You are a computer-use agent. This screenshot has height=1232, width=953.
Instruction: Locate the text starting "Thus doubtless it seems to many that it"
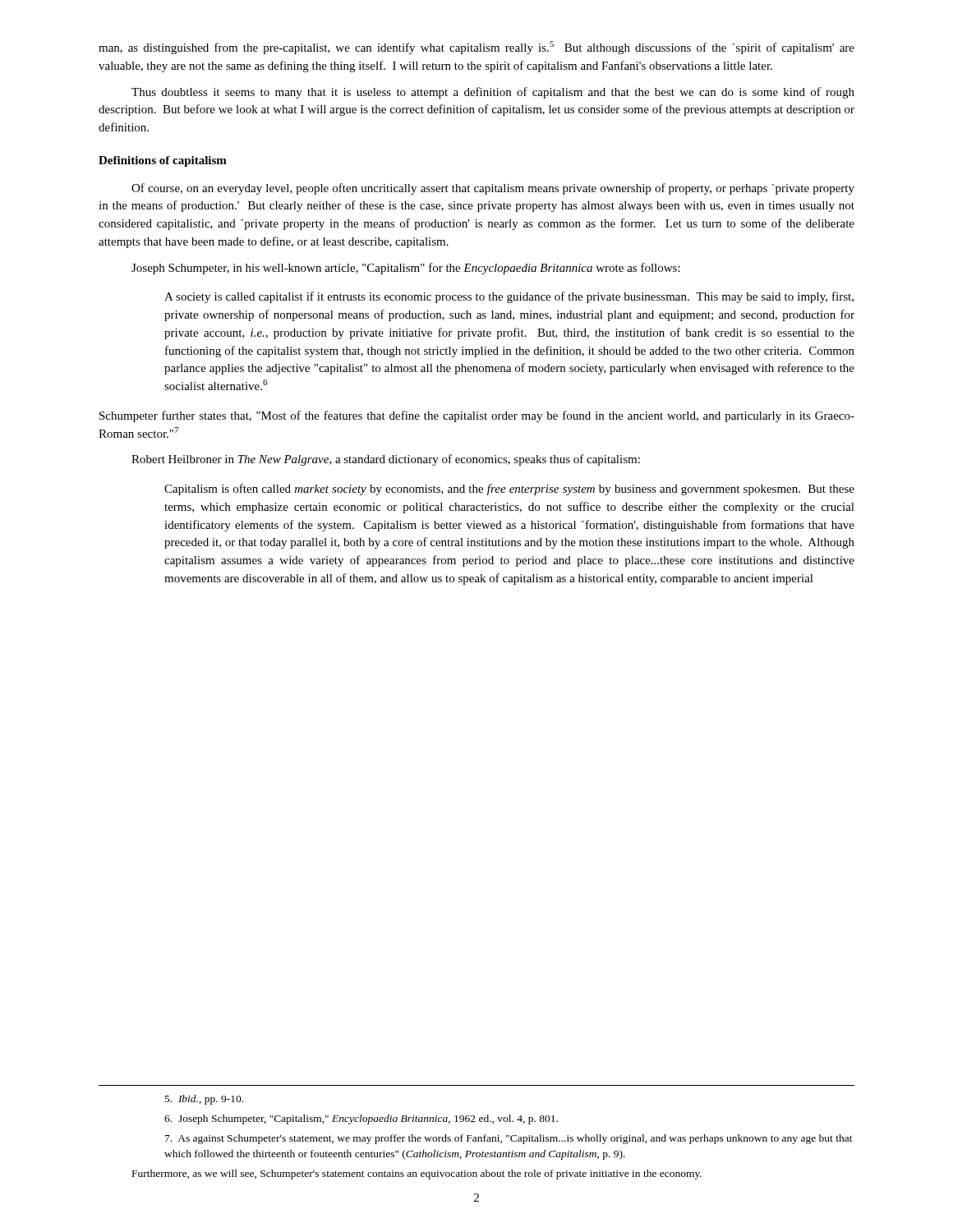point(476,110)
